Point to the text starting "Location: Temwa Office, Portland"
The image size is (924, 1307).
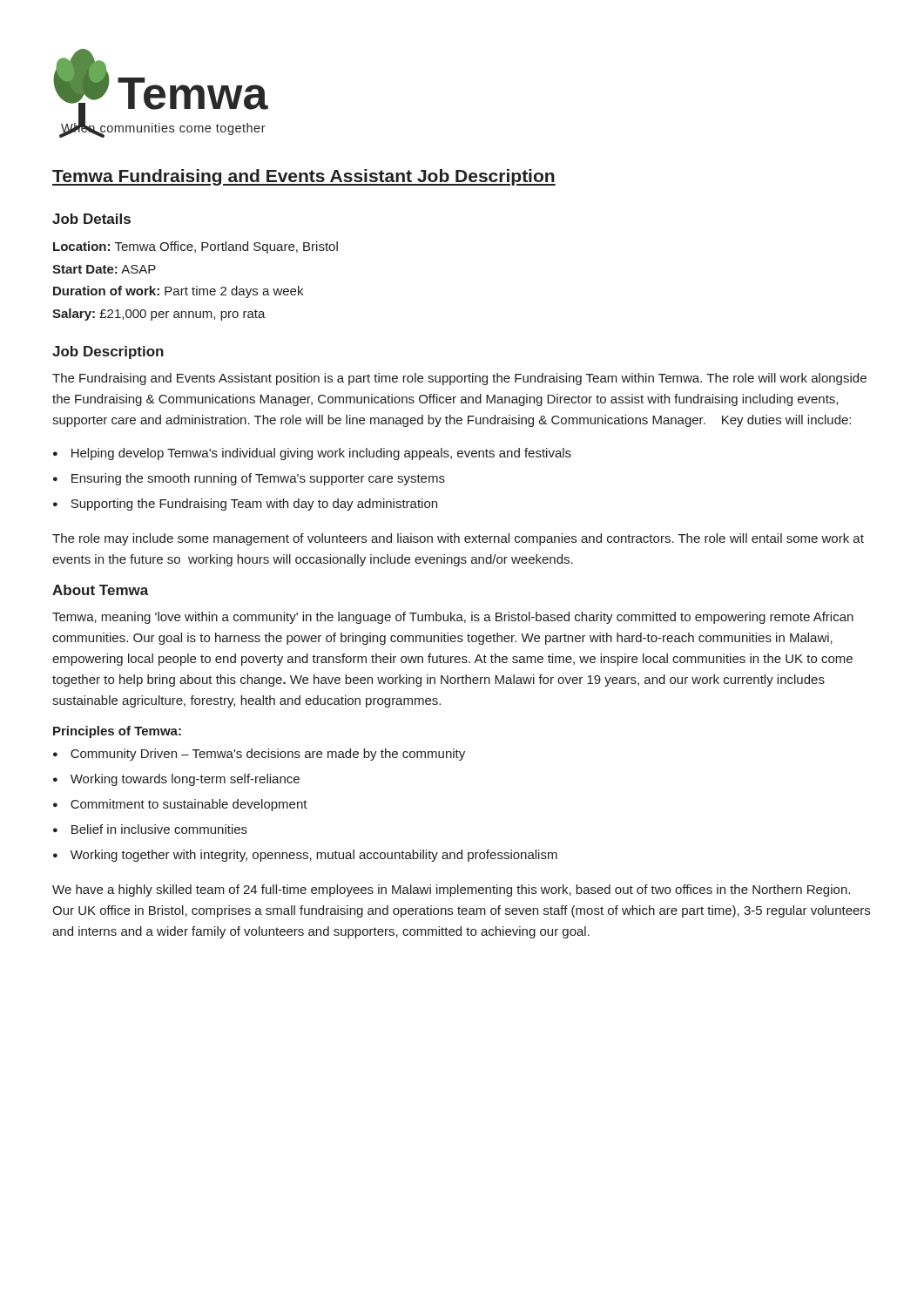(196, 247)
